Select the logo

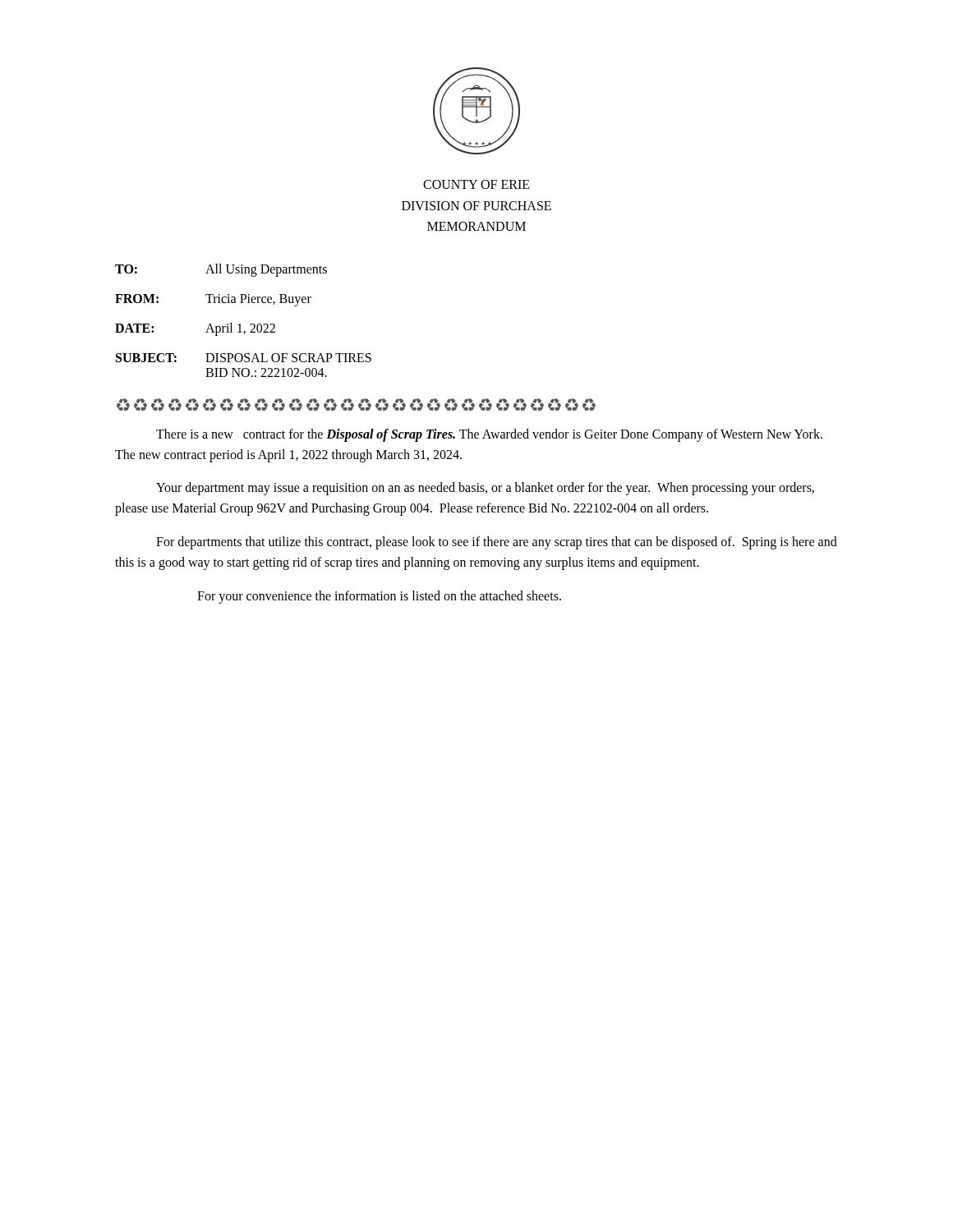[476, 112]
